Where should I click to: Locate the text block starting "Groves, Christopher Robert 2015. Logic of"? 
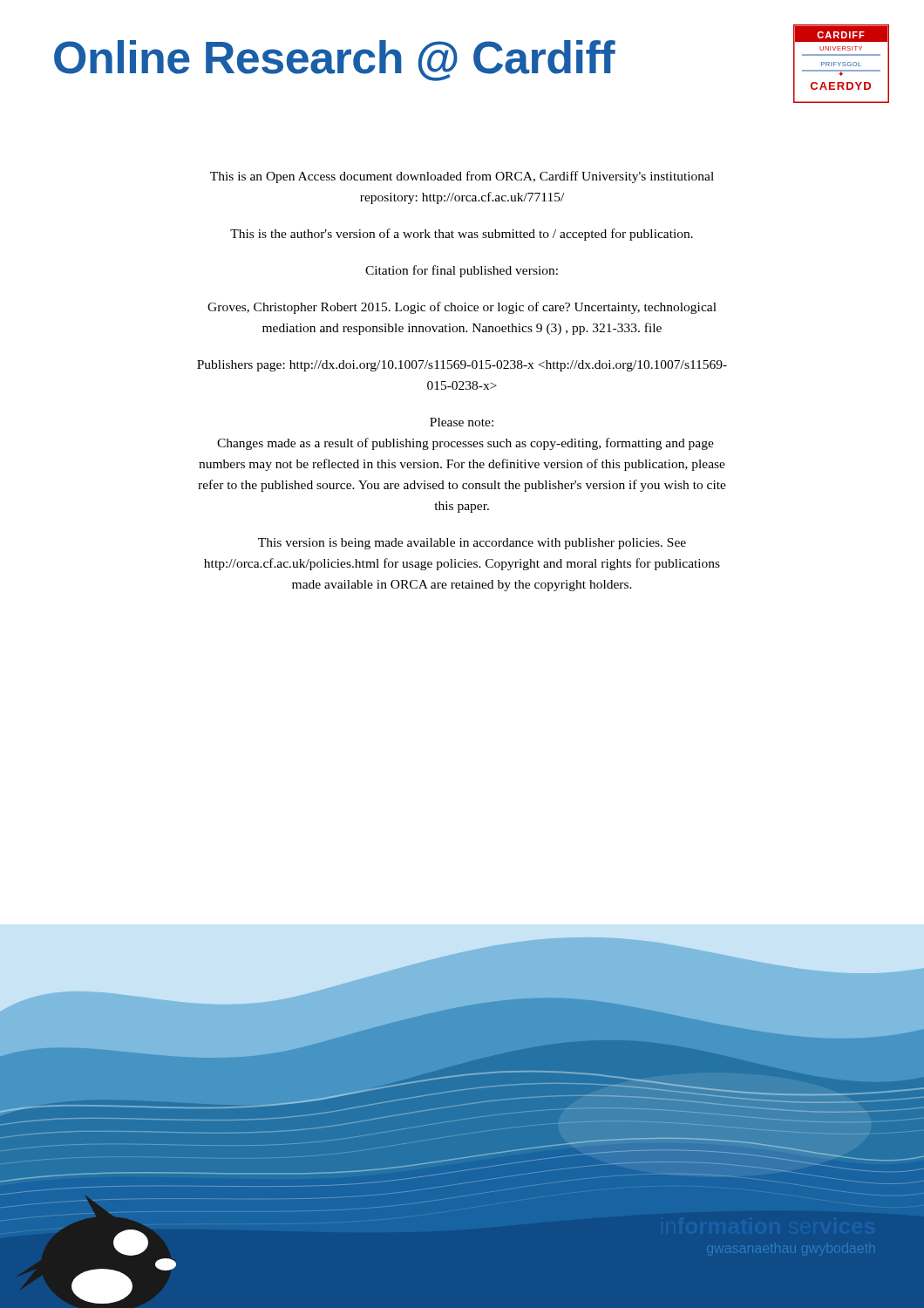[x=462, y=317]
